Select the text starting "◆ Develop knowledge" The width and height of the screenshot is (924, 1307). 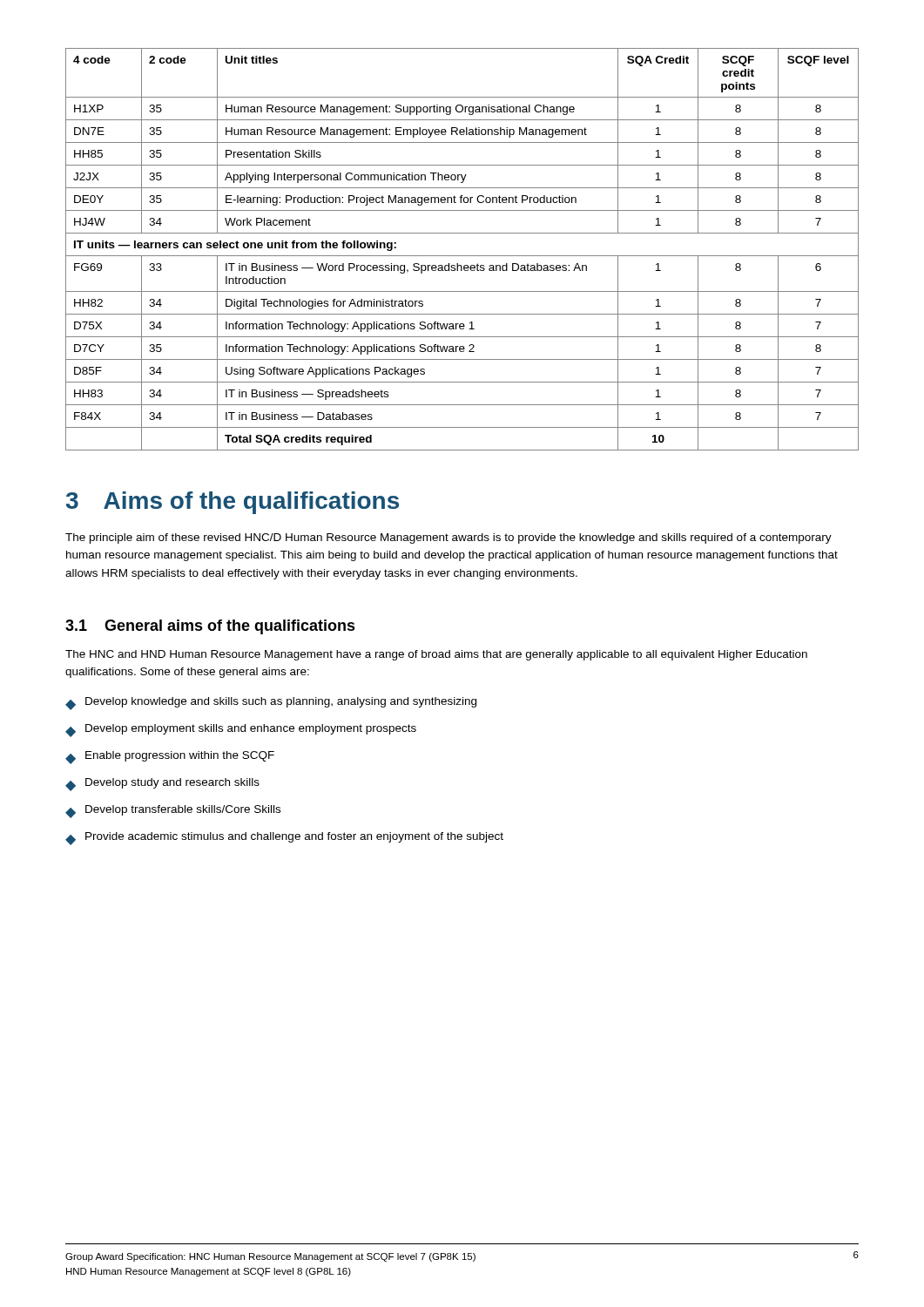pyautogui.click(x=462, y=704)
